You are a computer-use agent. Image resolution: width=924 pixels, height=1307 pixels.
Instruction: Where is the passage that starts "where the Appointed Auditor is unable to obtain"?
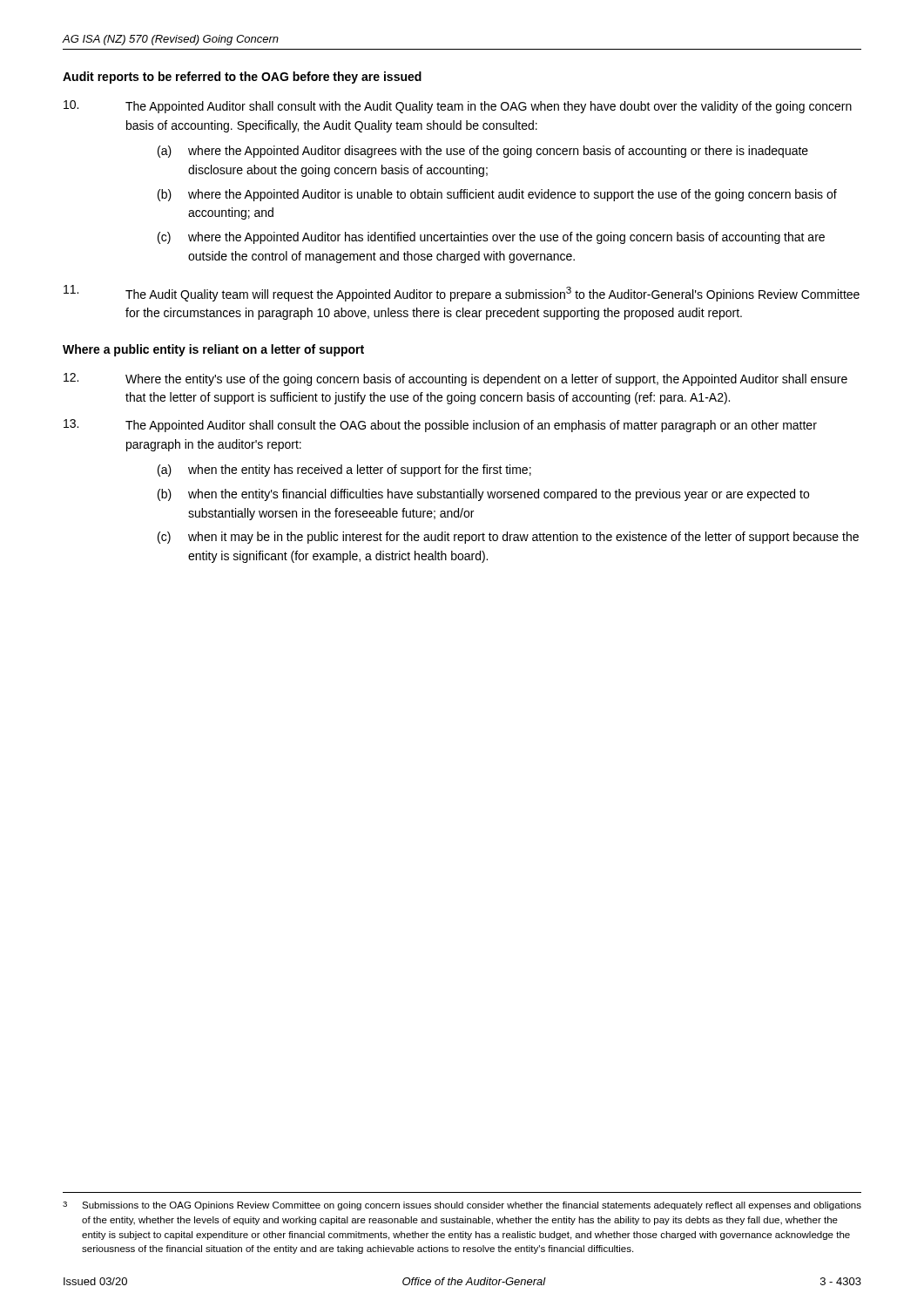click(512, 204)
